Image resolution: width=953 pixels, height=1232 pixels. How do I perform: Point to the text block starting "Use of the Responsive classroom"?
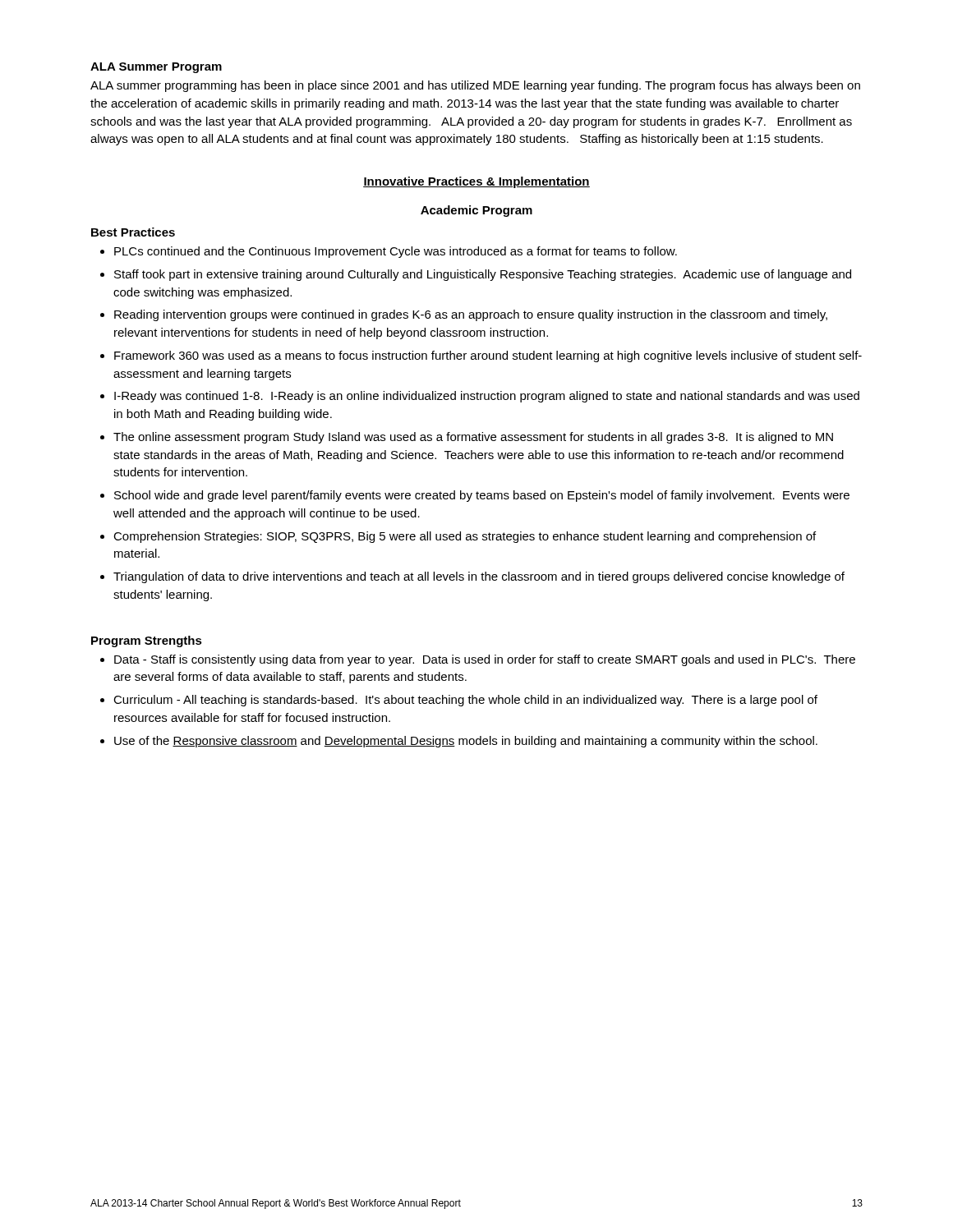pyautogui.click(x=466, y=740)
